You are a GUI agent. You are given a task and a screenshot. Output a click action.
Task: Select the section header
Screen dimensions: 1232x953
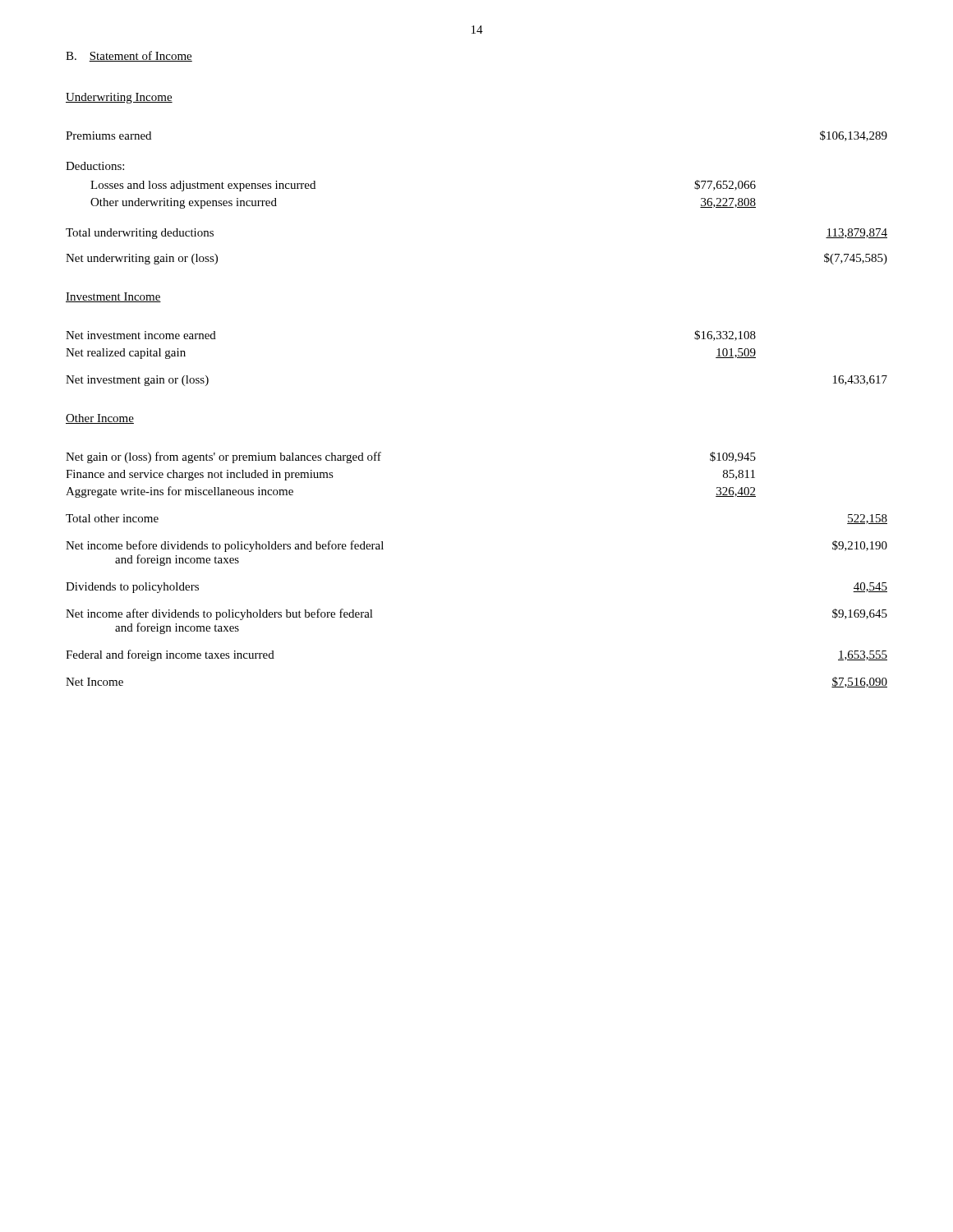129,56
